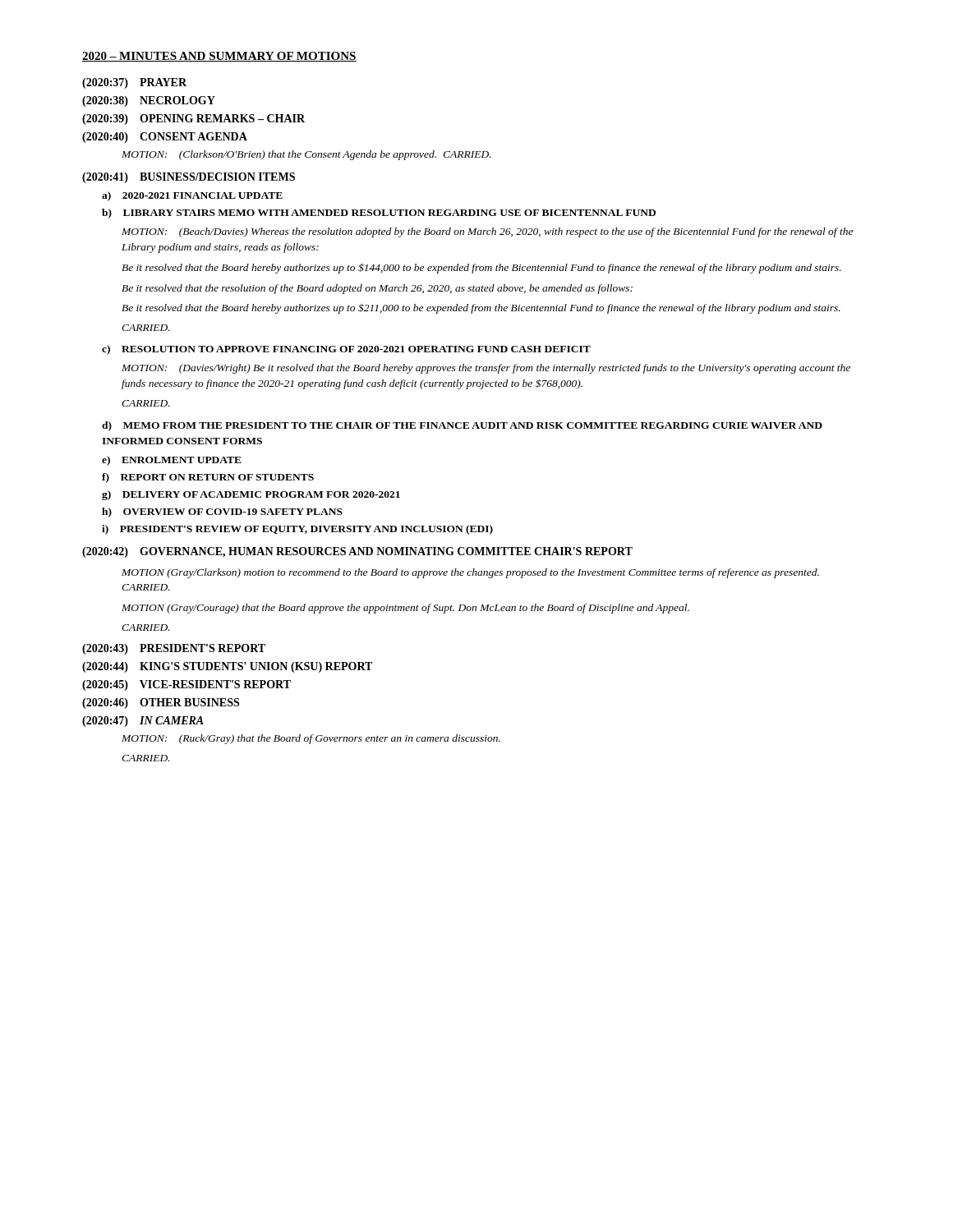Locate the element starting "(2020:43) PRESIDENT'S REPORT"
Screen dimensions: 1232x953
tap(174, 649)
